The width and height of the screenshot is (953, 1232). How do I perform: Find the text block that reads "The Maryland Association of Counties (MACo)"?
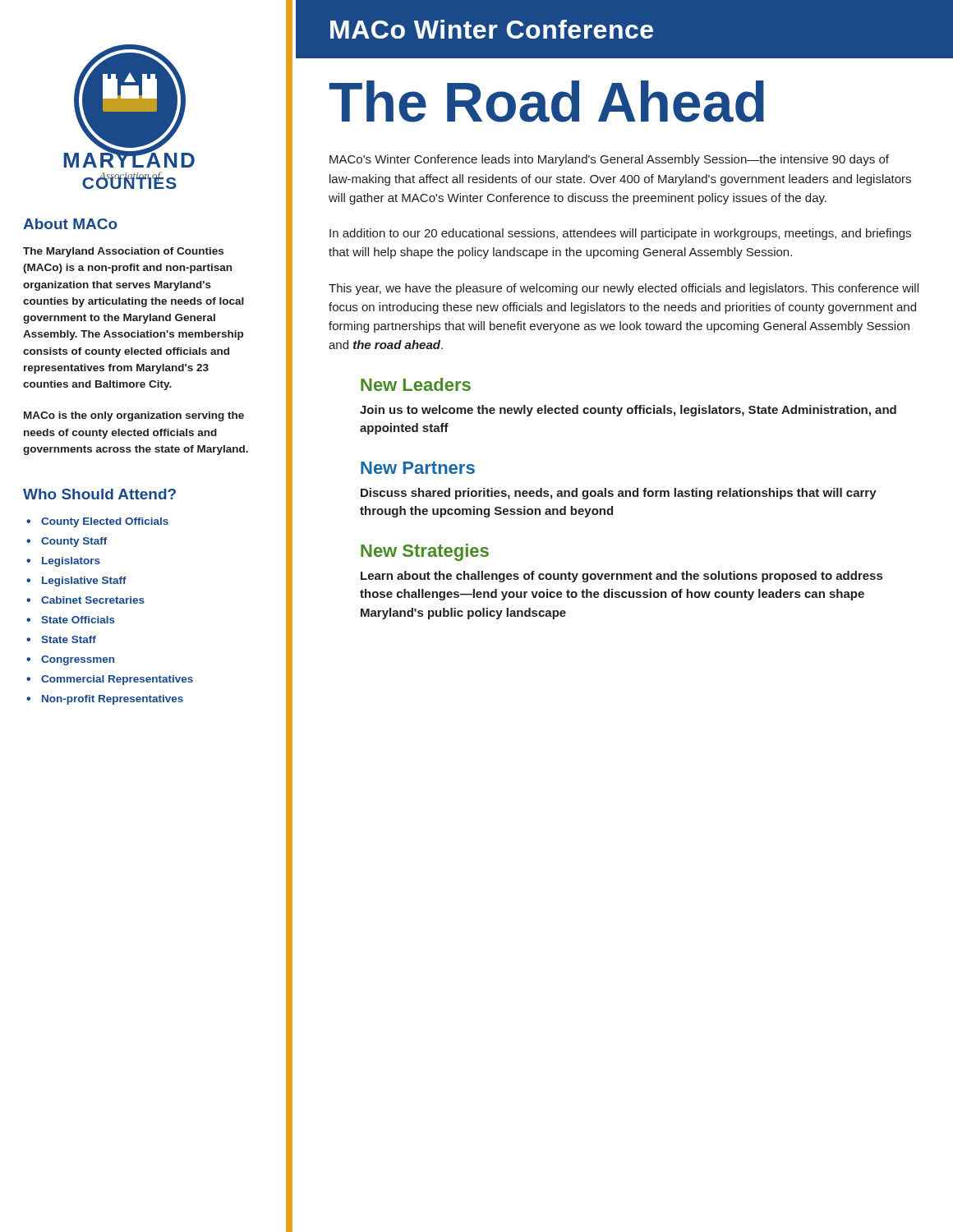pos(134,317)
